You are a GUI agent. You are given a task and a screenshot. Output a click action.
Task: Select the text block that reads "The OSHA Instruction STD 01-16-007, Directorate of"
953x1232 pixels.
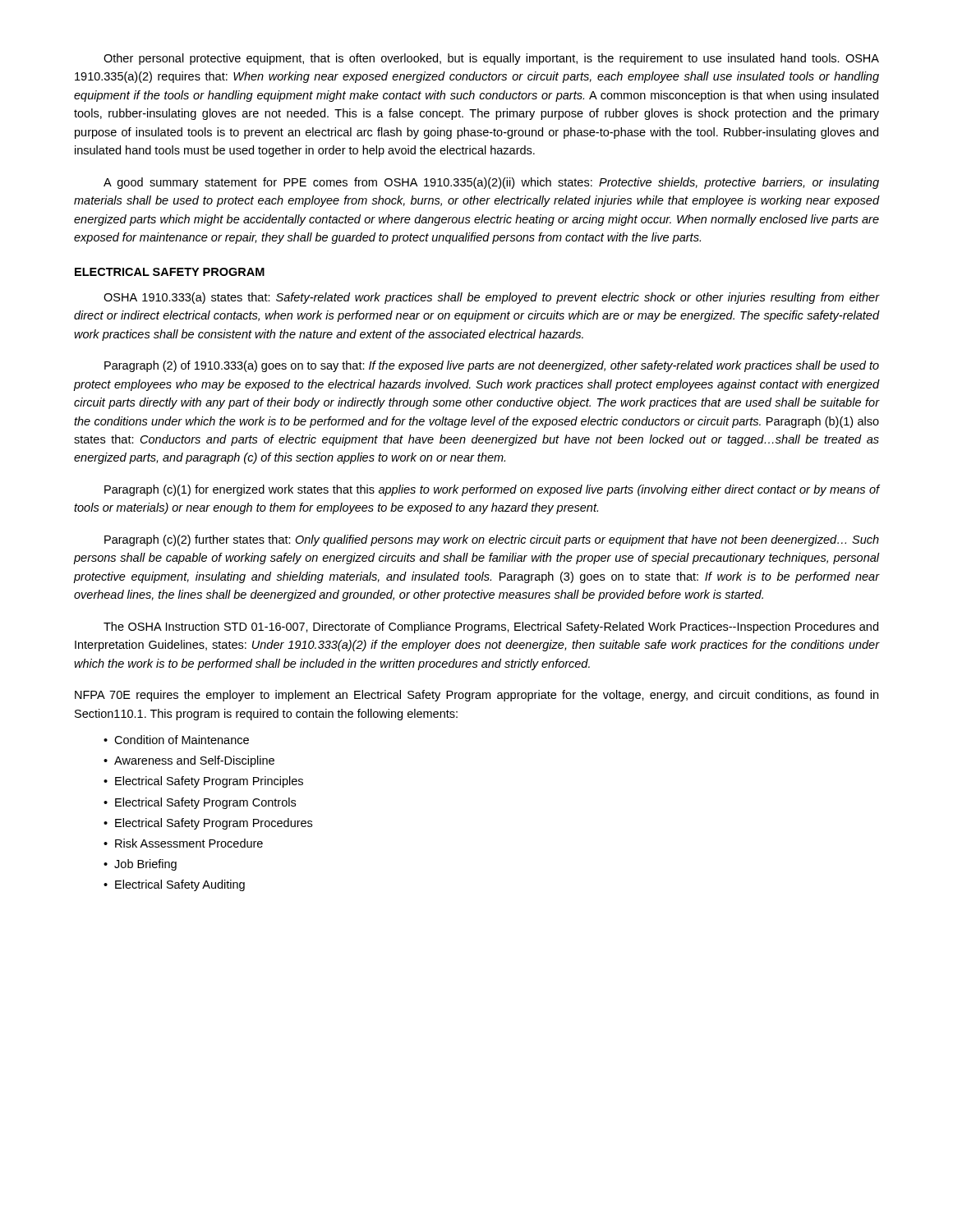click(x=476, y=645)
